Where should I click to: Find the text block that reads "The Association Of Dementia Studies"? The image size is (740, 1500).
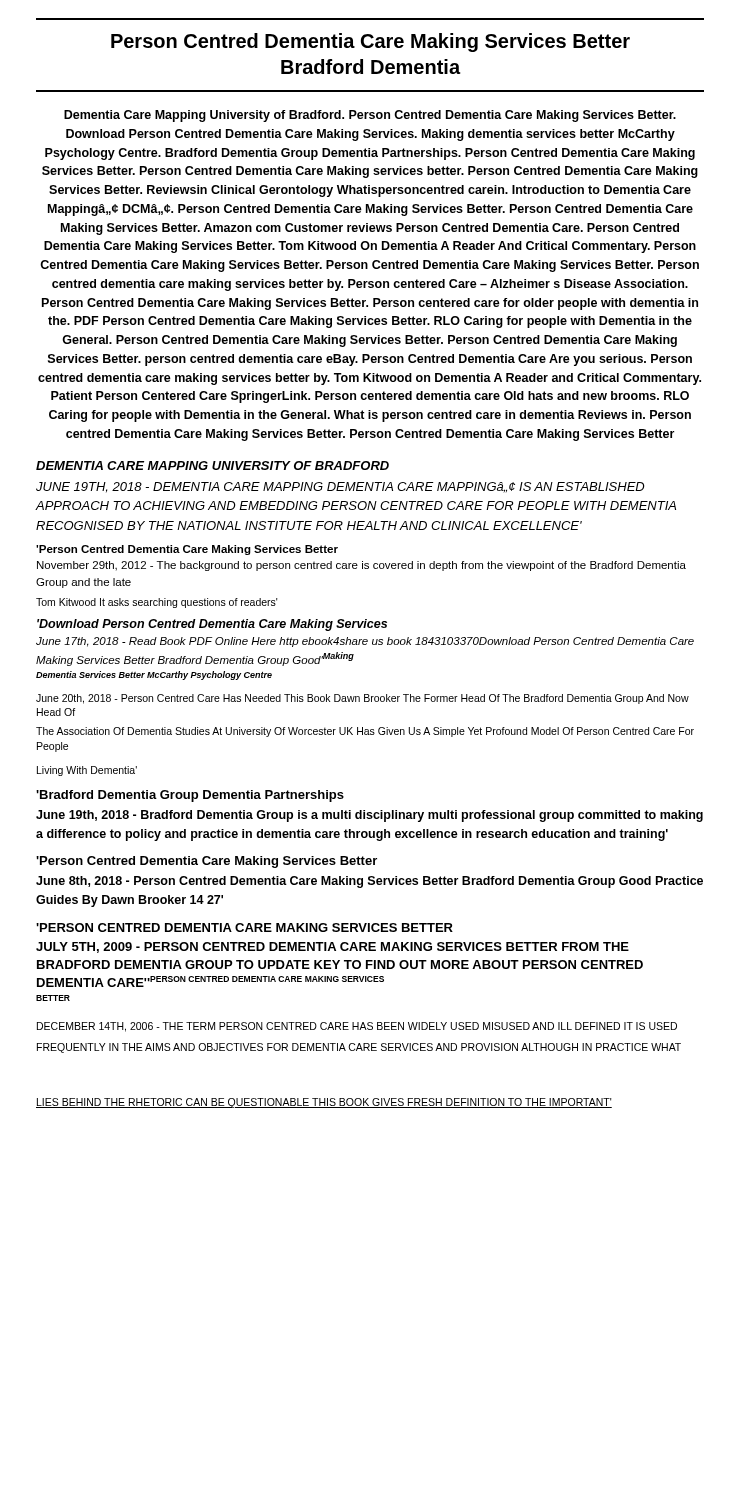tap(370, 739)
